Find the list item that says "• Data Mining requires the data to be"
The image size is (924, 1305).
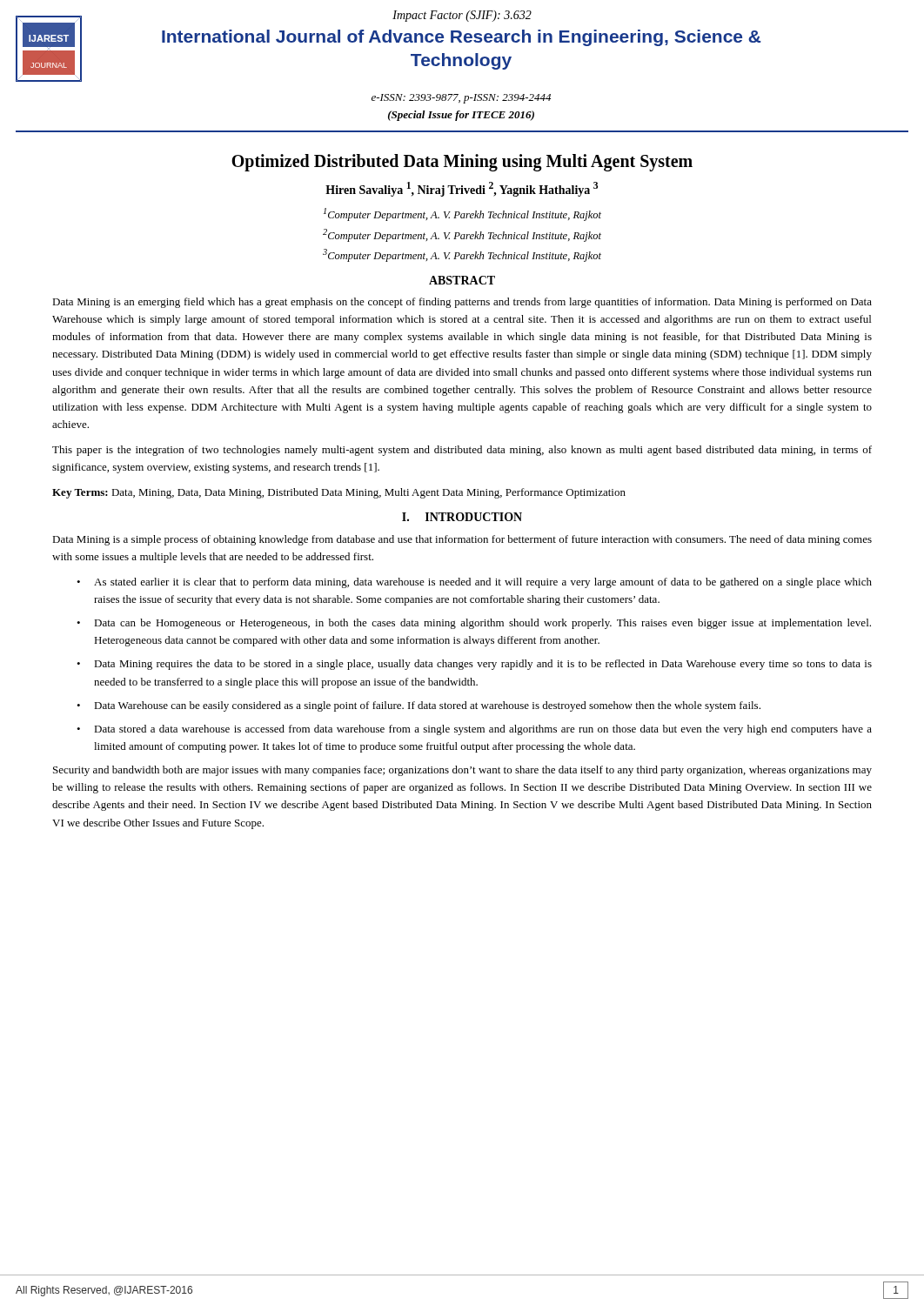click(x=474, y=673)
